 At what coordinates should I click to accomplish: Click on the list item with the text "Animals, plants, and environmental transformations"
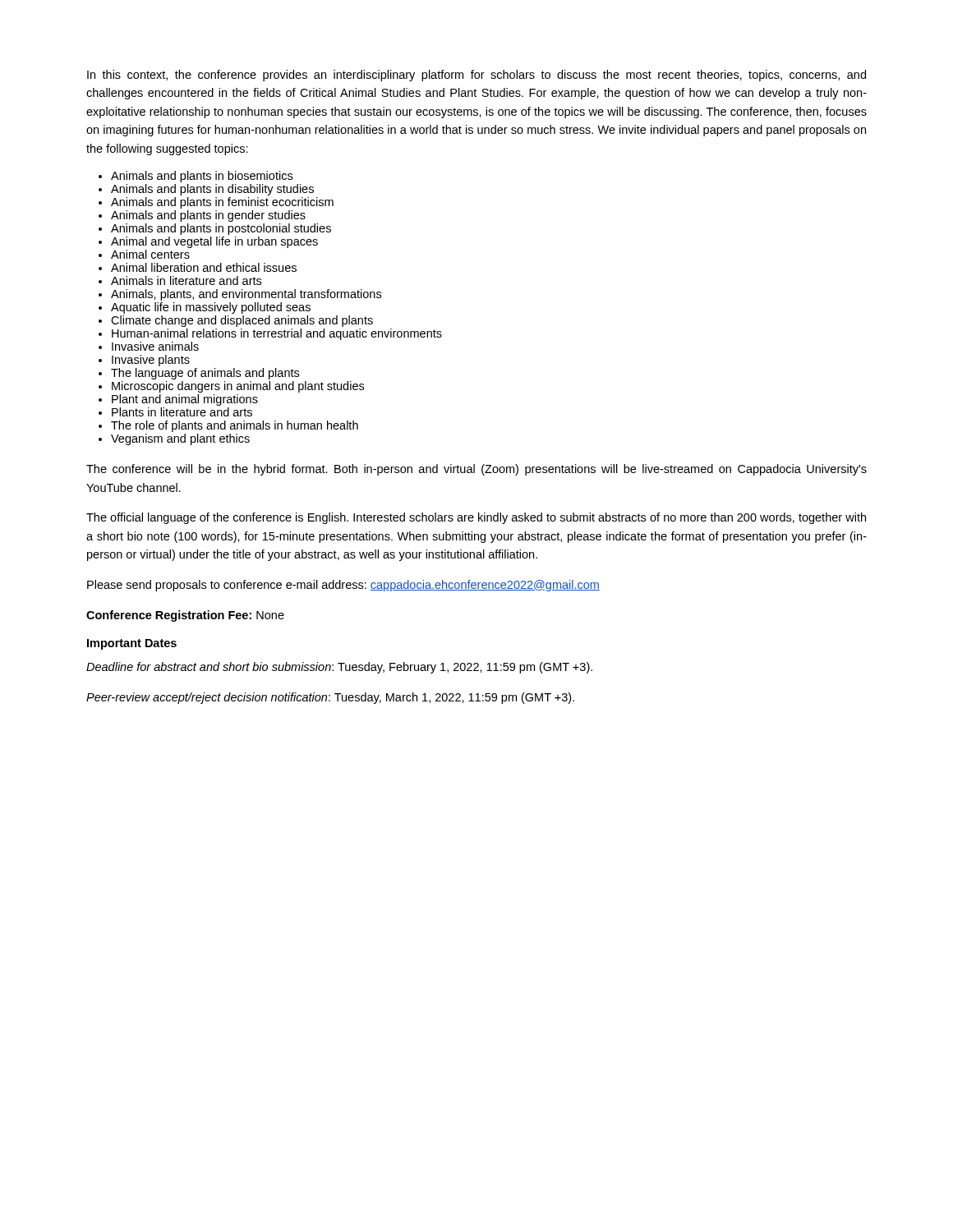click(246, 294)
